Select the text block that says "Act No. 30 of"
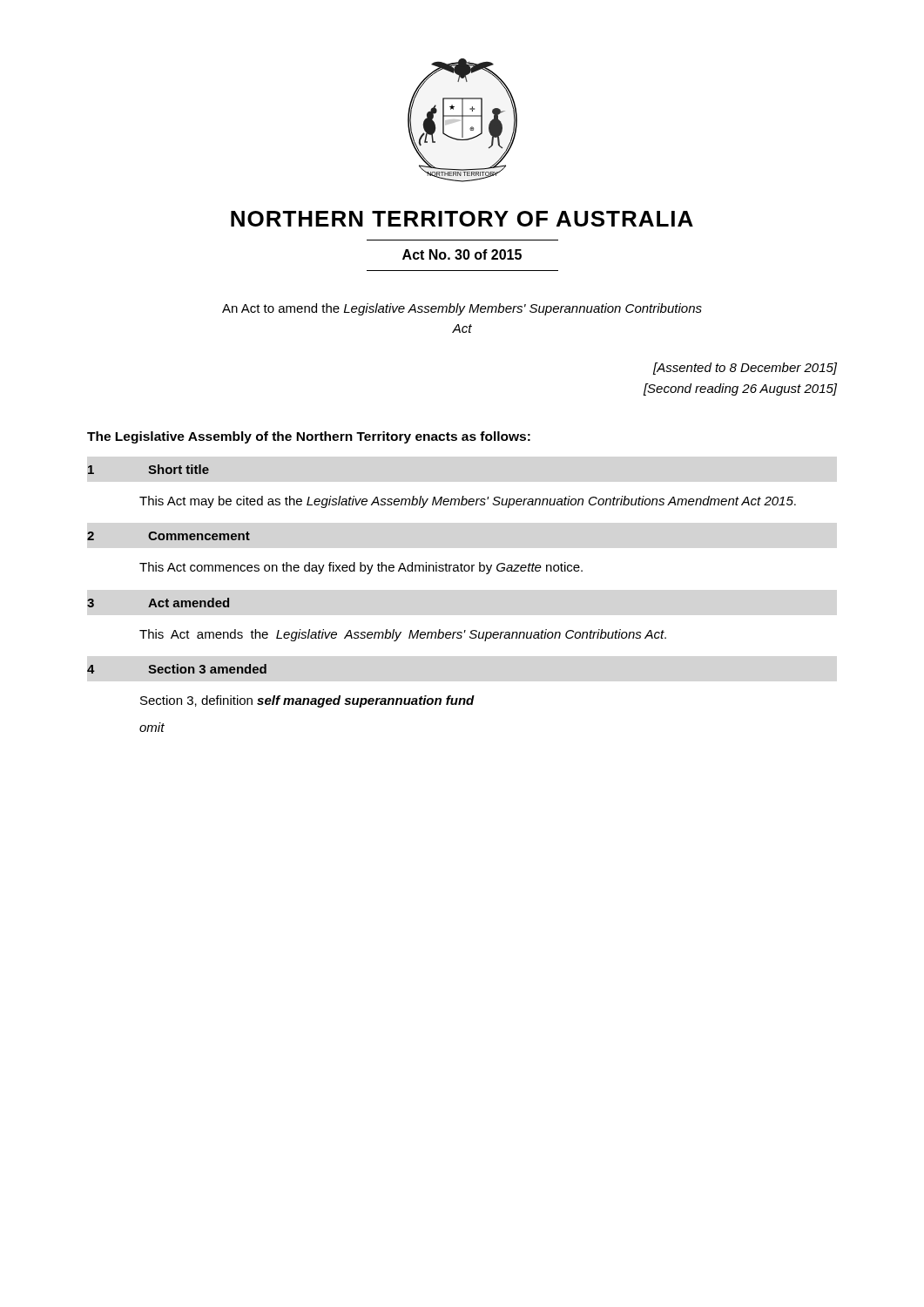The height and width of the screenshot is (1307, 924). (462, 255)
